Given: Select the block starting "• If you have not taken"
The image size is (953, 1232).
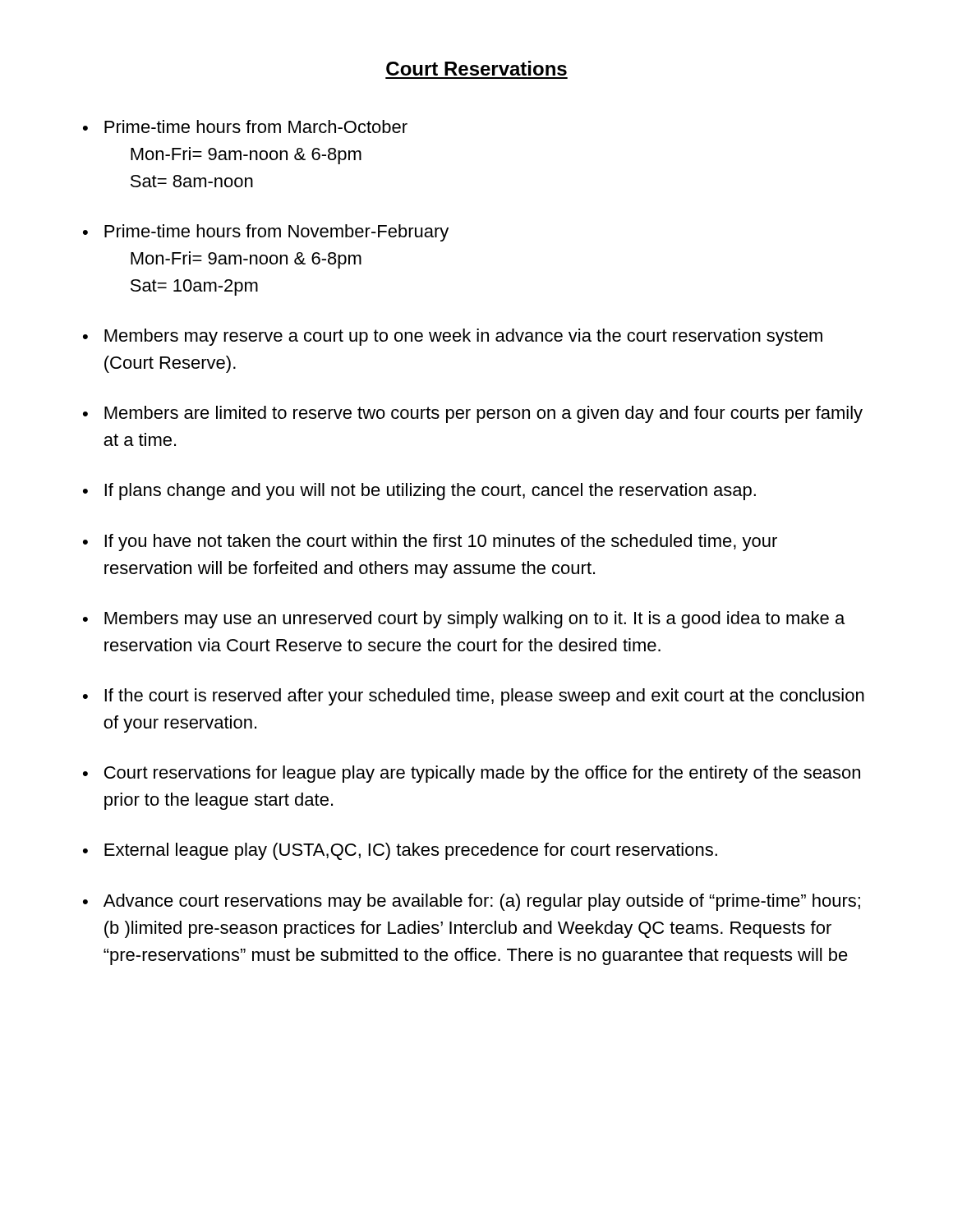Looking at the screenshot, I should pyautogui.click(x=476, y=554).
